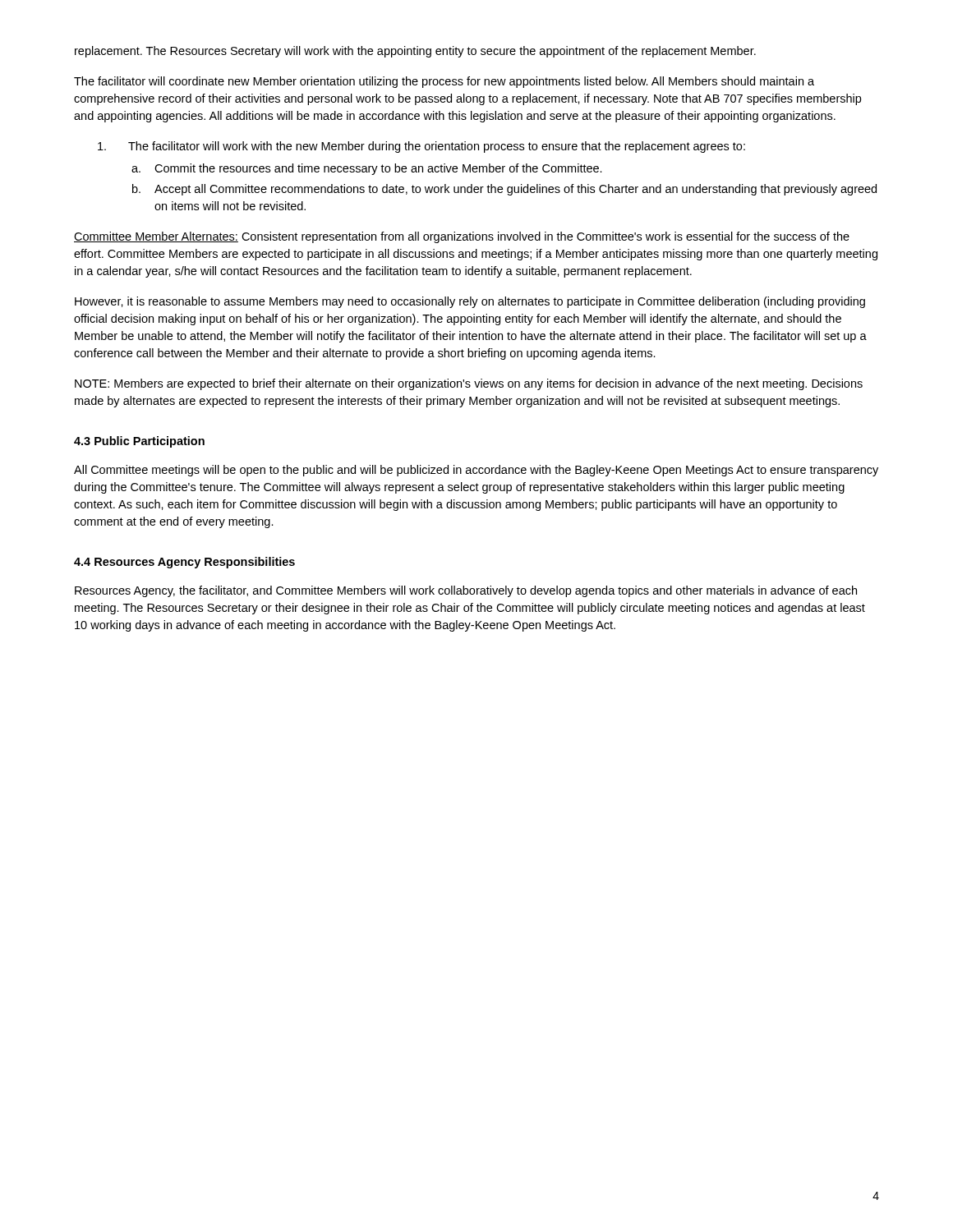Select the text block with the text "However, it is reasonable to assume Members"

click(470, 327)
